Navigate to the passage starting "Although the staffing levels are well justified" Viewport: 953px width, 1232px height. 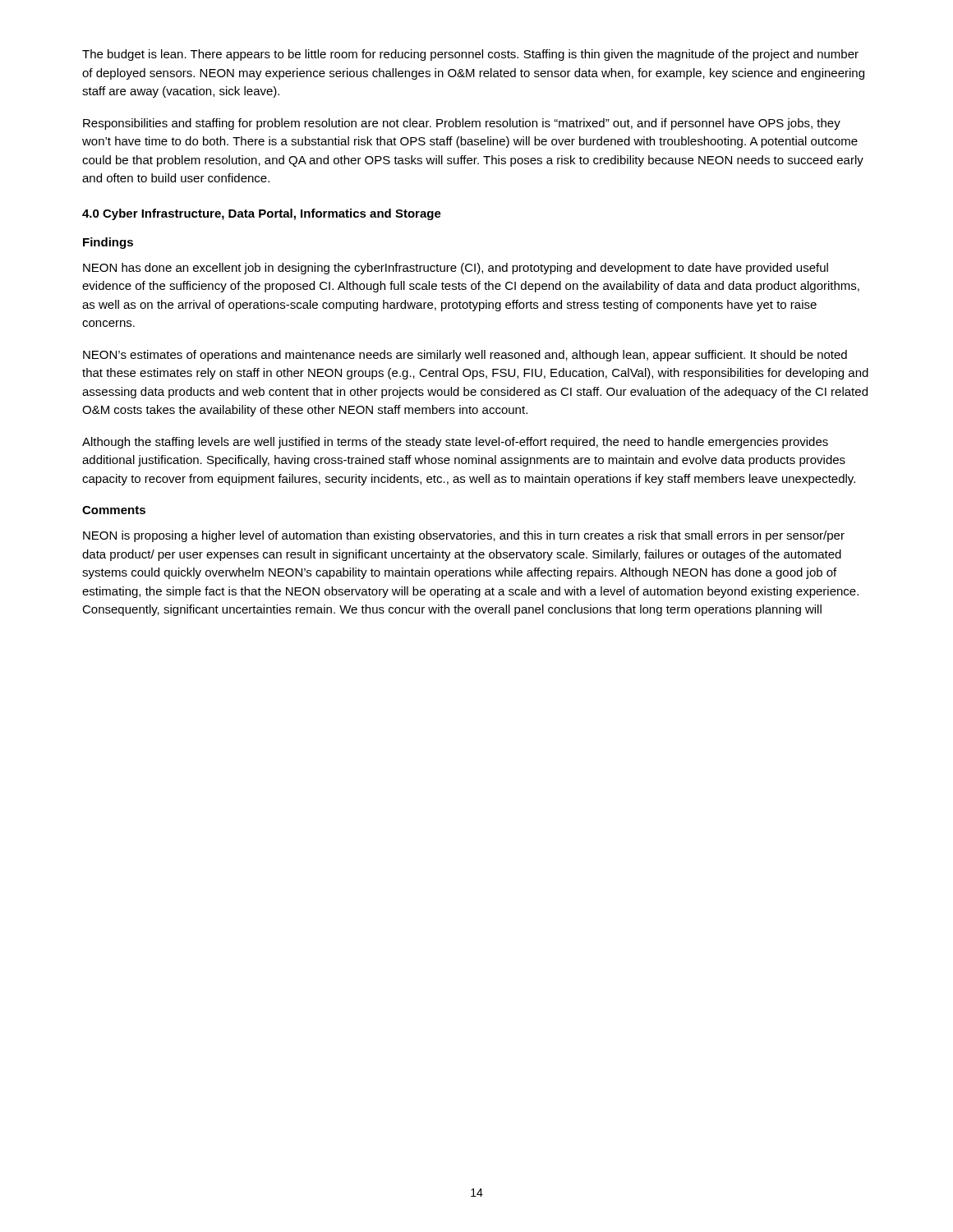point(476,460)
